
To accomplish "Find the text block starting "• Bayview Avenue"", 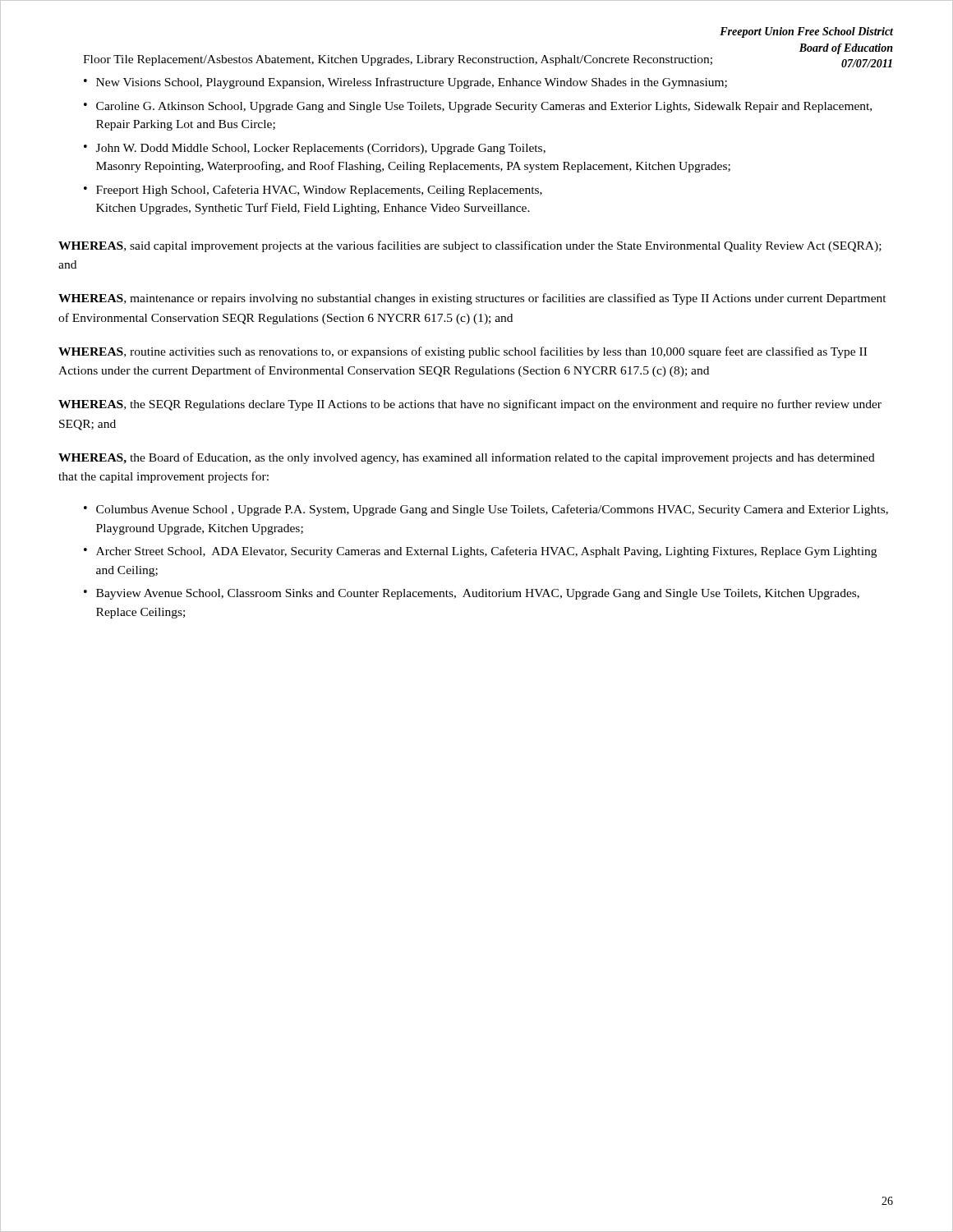I will (x=489, y=603).
